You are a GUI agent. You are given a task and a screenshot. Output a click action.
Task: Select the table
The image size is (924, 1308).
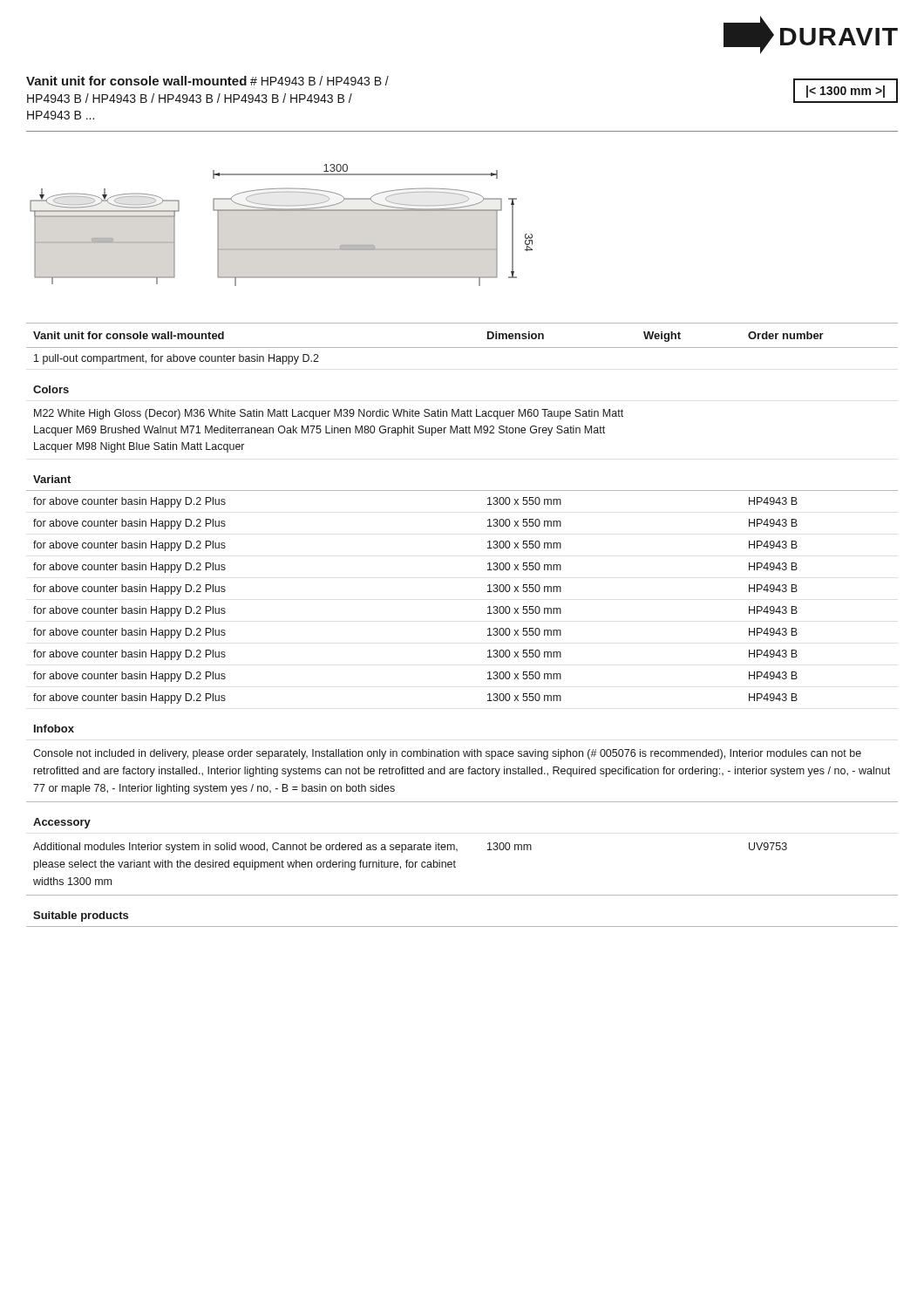(462, 625)
